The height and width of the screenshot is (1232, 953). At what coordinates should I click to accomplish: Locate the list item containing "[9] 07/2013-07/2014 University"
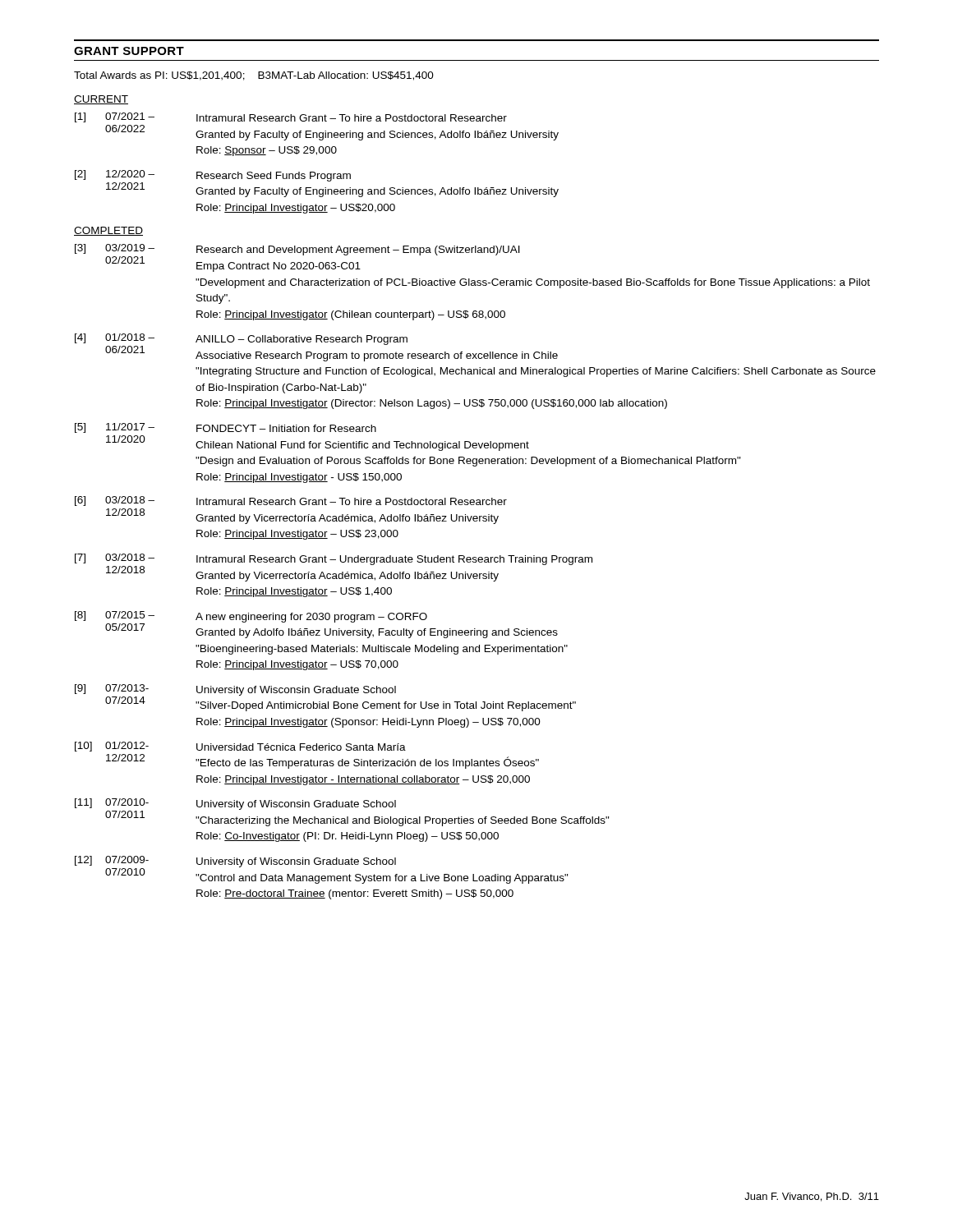[x=476, y=706]
